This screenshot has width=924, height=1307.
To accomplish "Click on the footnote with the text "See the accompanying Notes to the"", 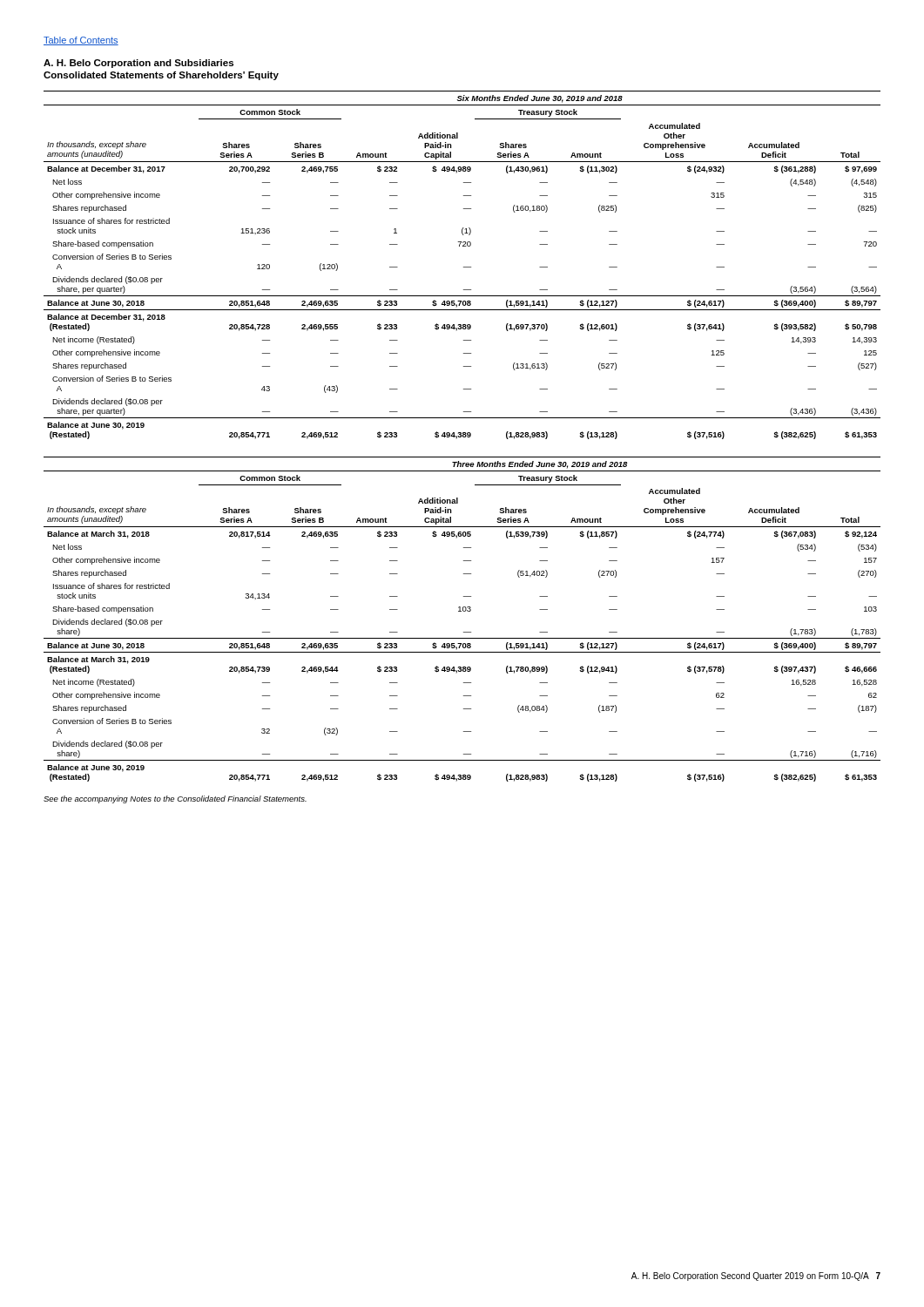I will click(x=175, y=799).
